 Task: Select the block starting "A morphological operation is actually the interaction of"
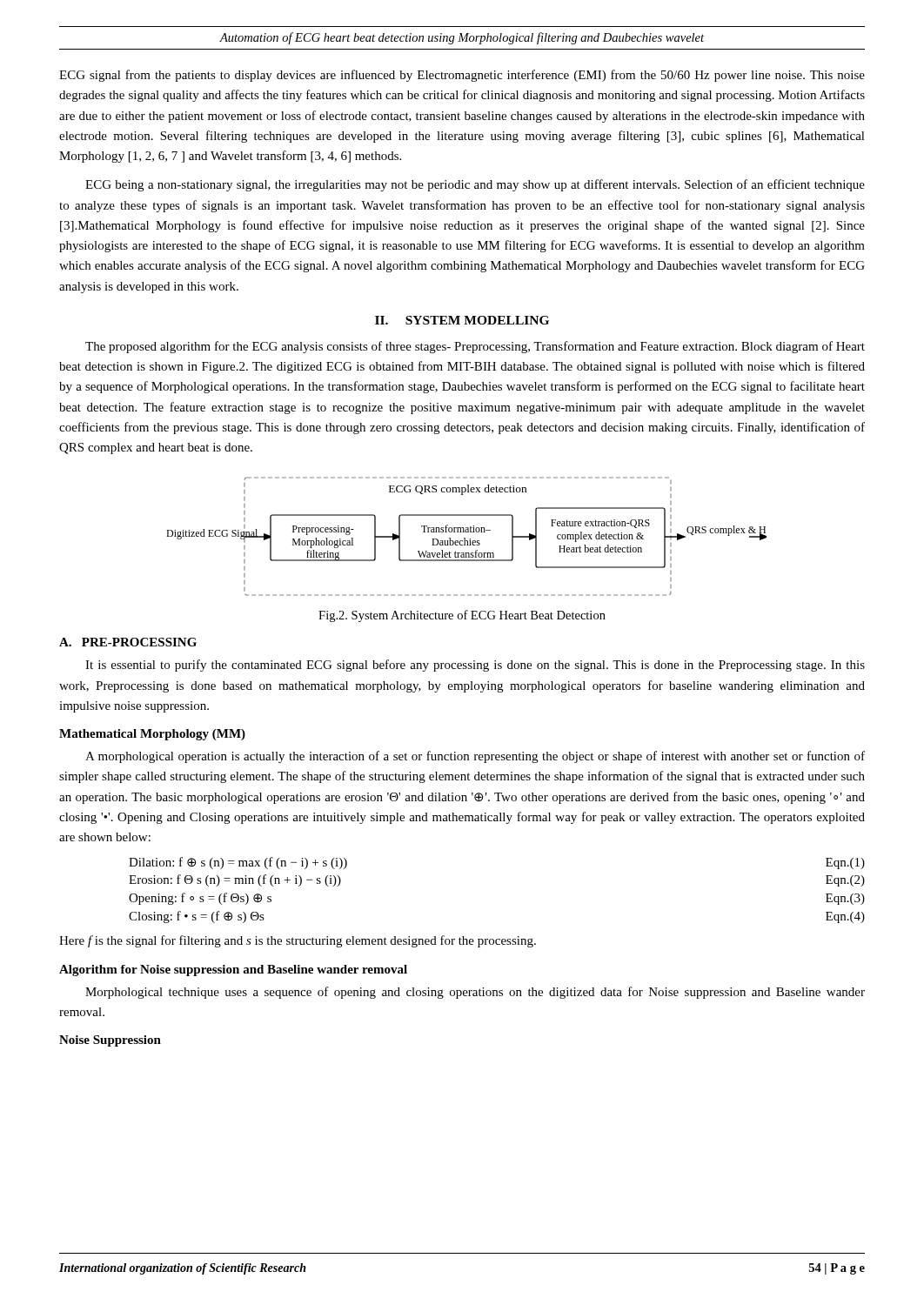tap(462, 797)
